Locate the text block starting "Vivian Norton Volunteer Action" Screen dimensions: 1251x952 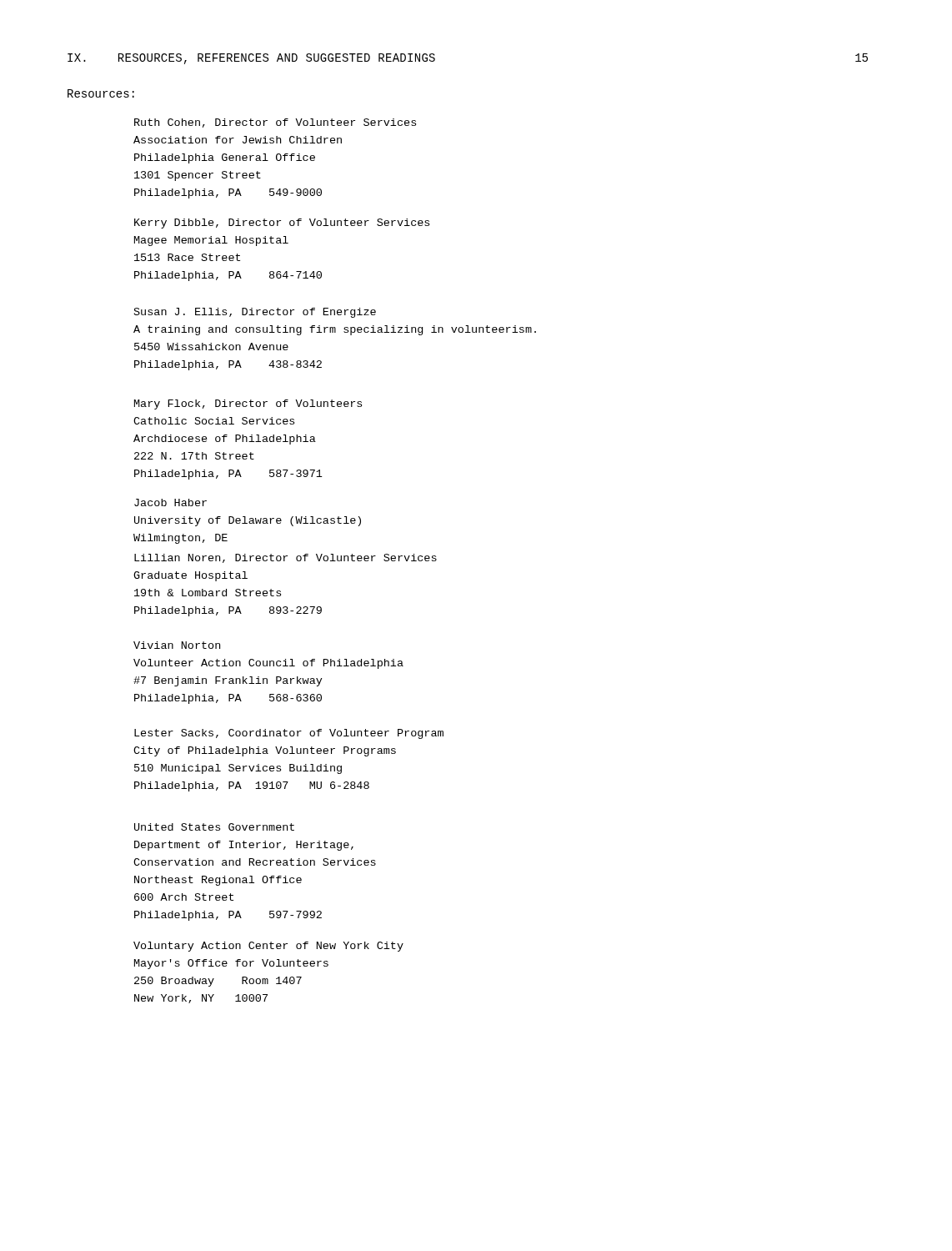(x=268, y=672)
